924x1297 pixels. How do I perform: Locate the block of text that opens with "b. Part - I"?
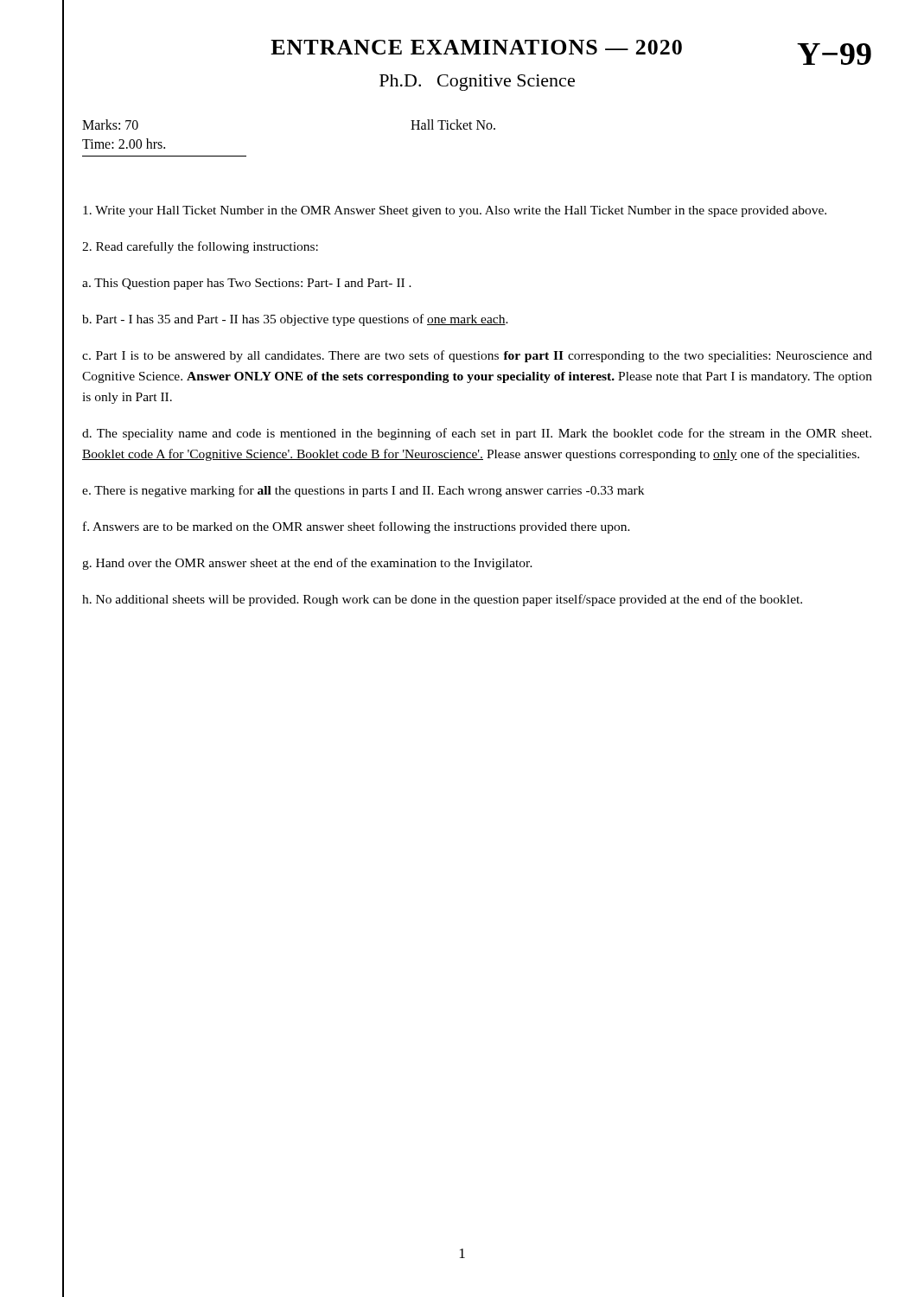click(295, 319)
